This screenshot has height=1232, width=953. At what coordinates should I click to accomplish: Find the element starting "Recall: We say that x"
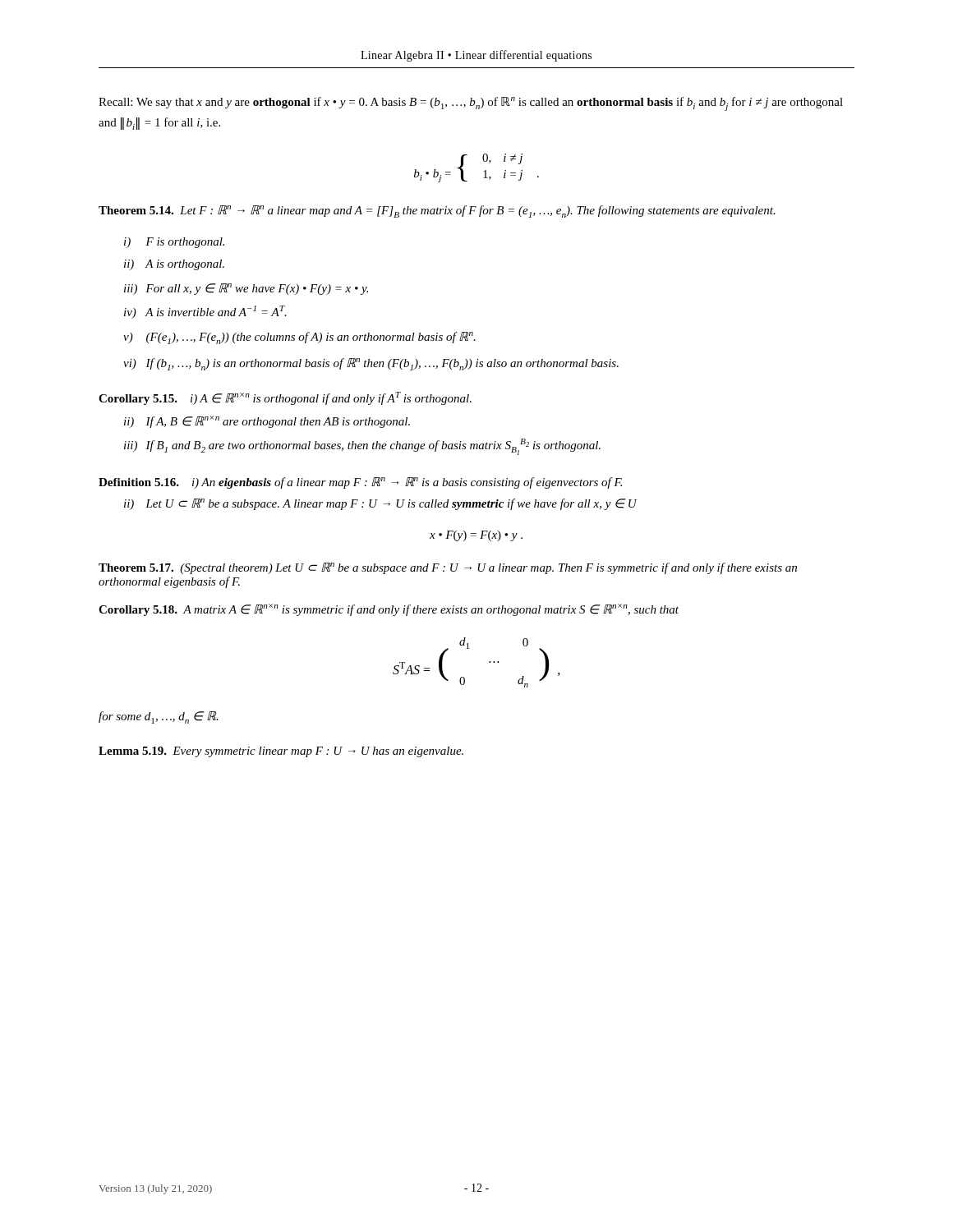tap(471, 112)
